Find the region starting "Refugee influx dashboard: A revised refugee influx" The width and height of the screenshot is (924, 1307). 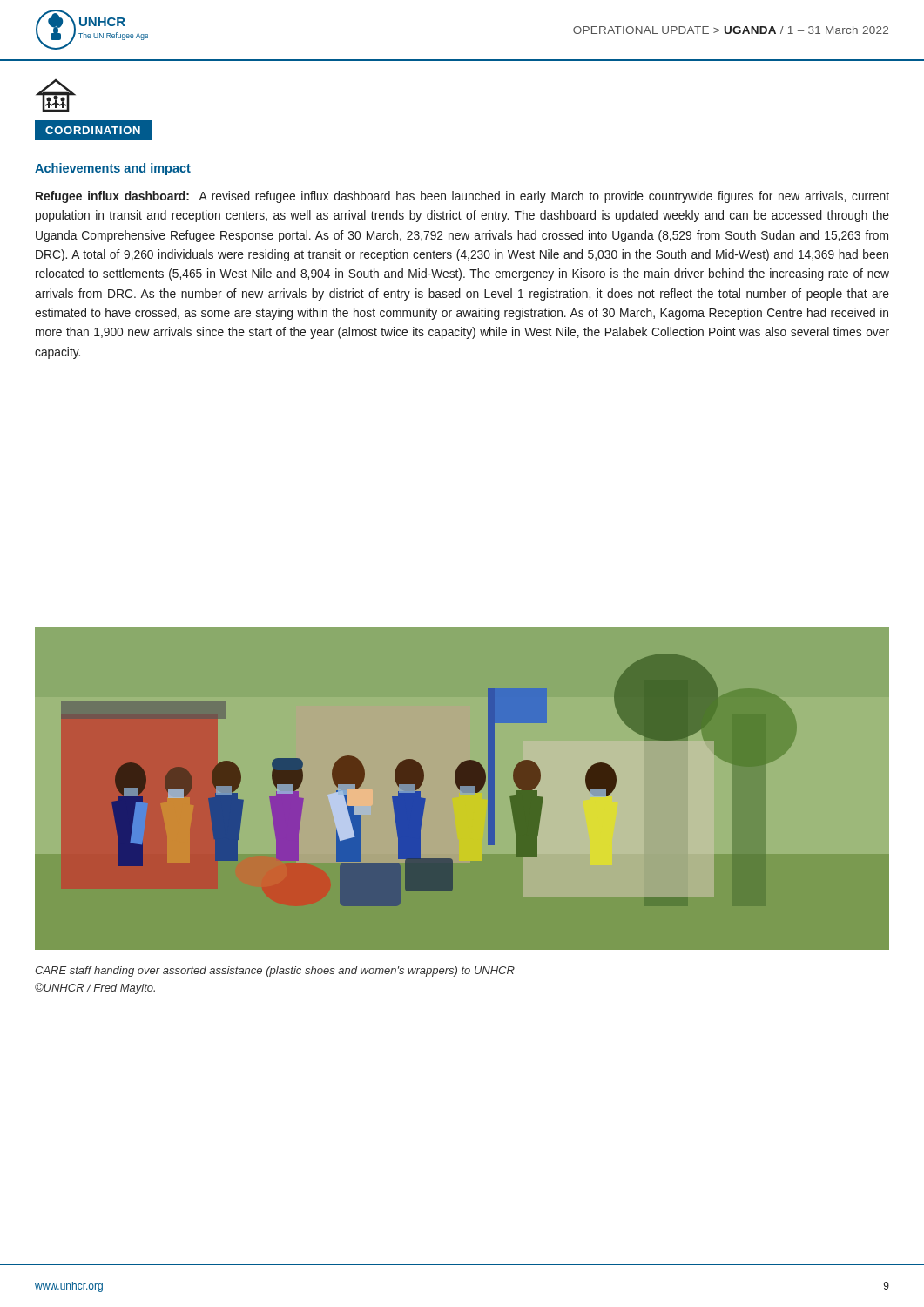462,274
